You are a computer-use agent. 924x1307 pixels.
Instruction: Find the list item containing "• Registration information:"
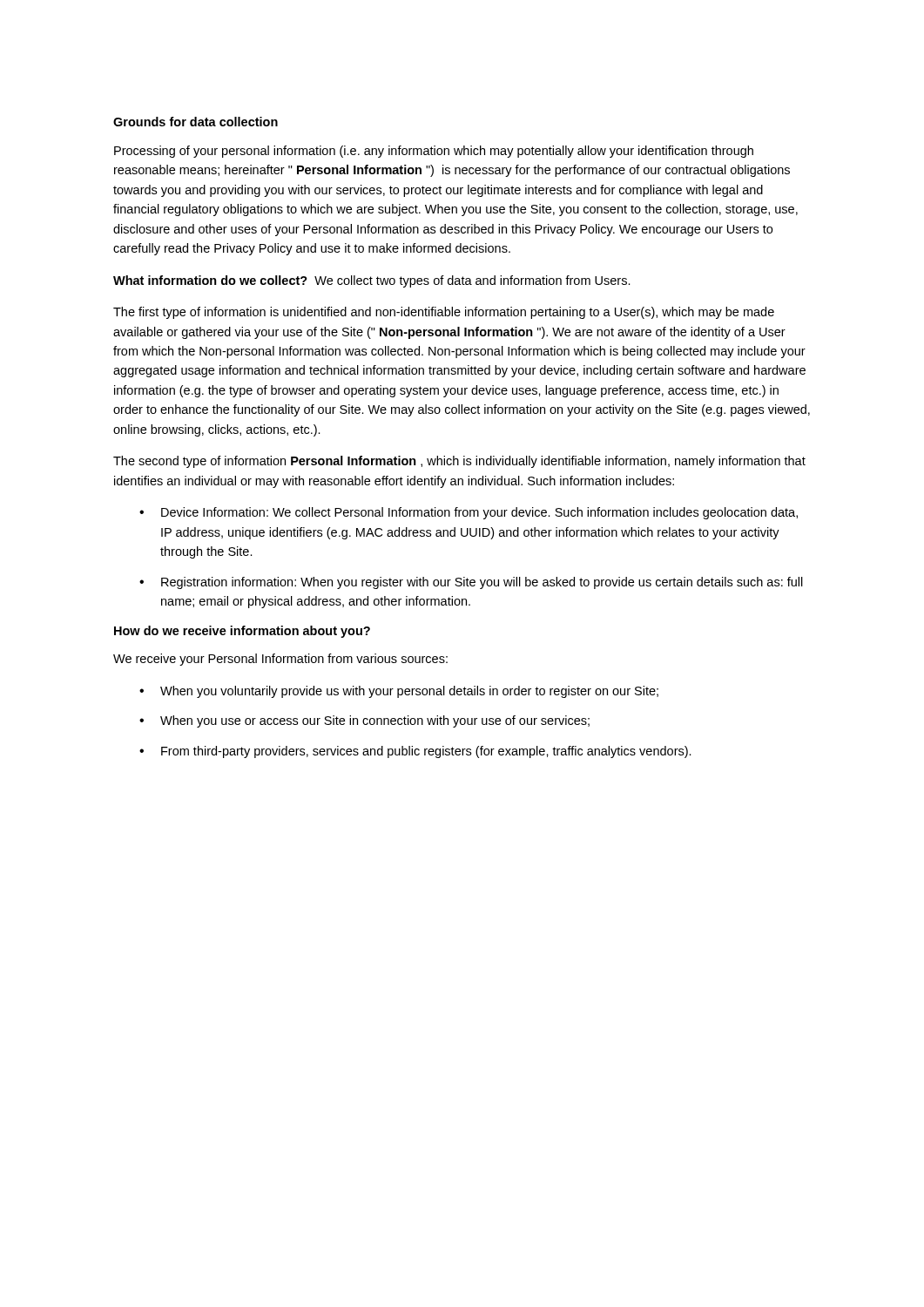coord(475,592)
